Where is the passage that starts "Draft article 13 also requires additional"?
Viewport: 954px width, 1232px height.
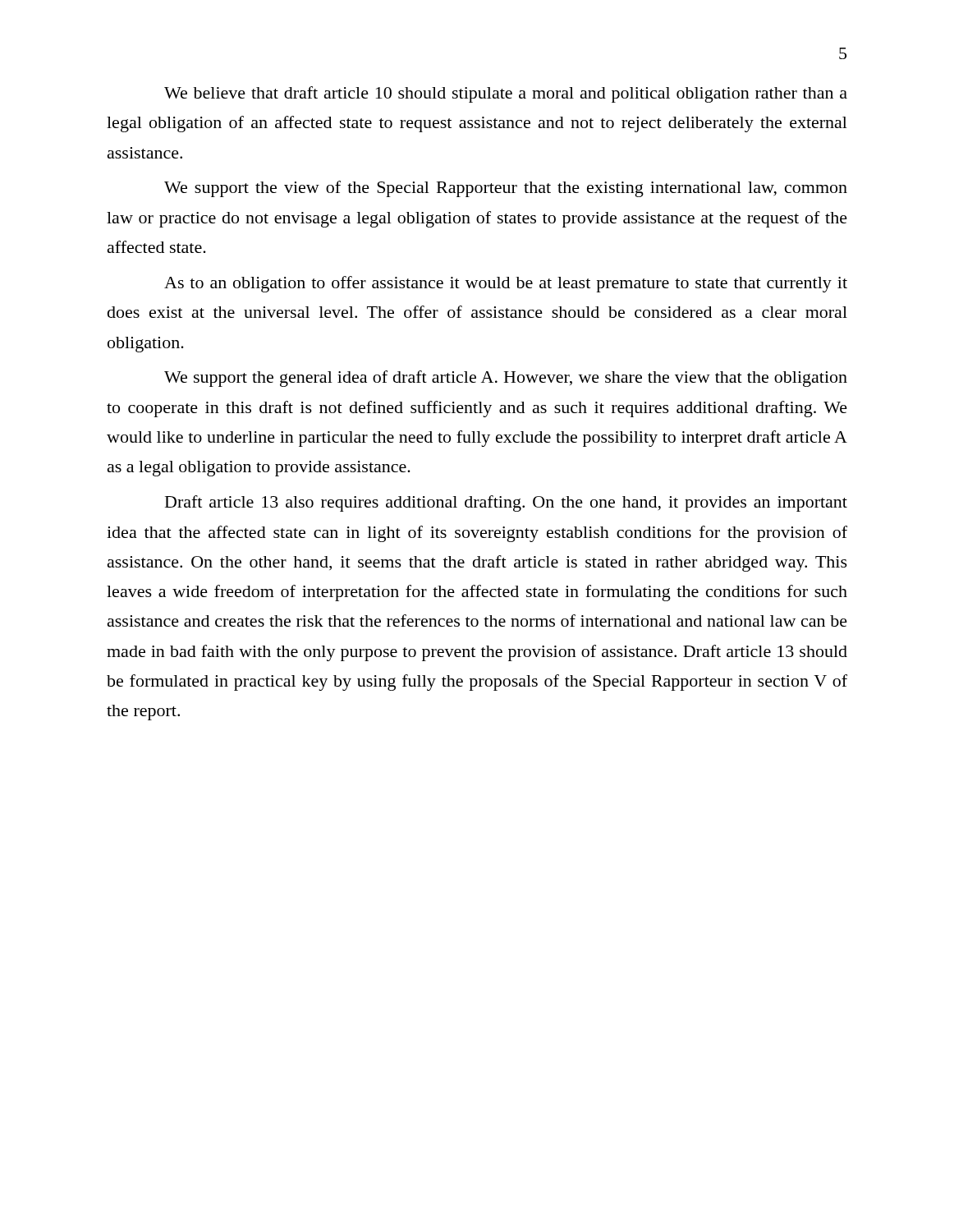(x=477, y=606)
